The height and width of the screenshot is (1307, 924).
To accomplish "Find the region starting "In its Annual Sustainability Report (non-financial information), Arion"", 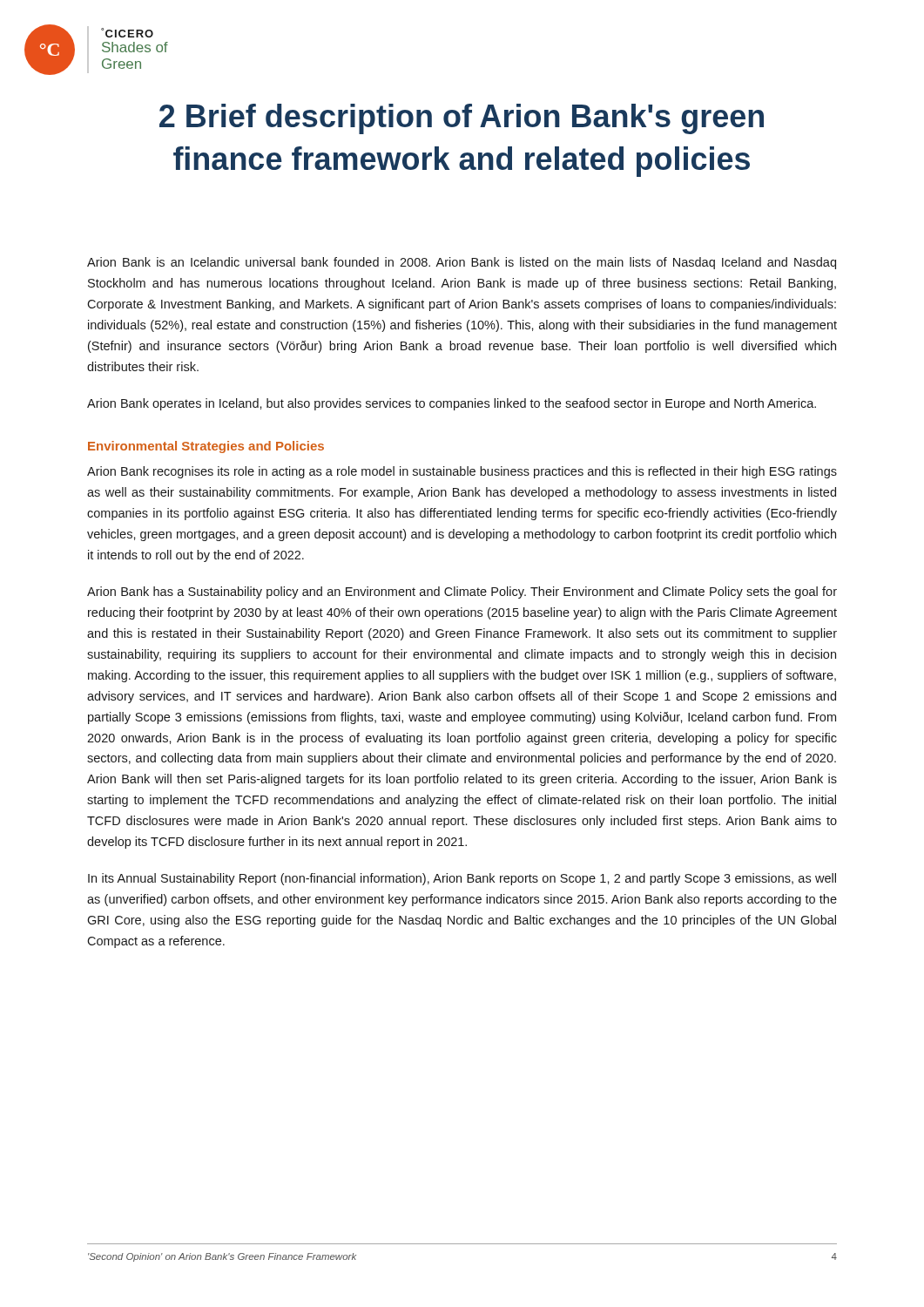I will 462,910.
